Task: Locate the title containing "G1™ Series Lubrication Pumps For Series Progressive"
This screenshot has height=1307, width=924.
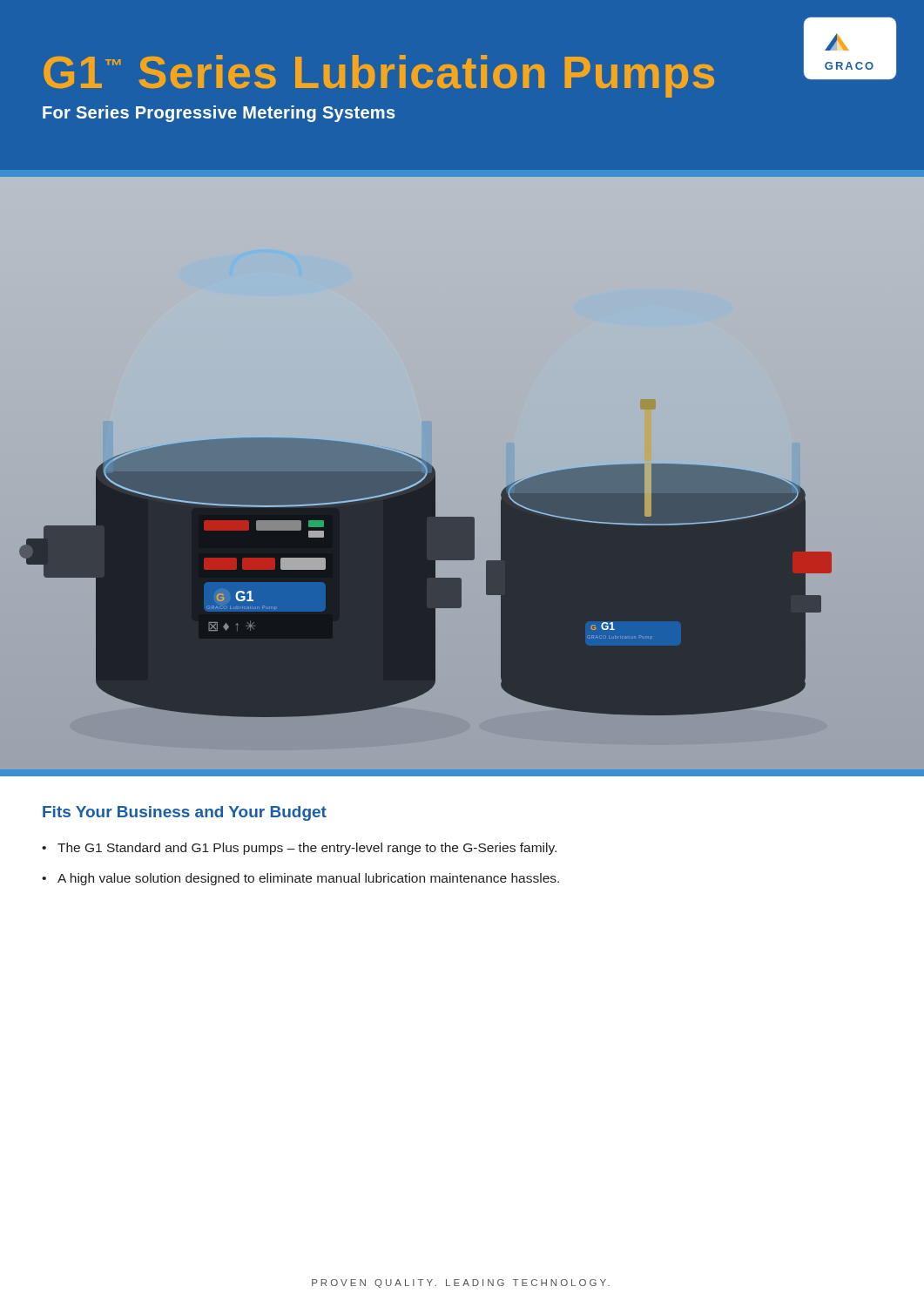Action: click(379, 85)
